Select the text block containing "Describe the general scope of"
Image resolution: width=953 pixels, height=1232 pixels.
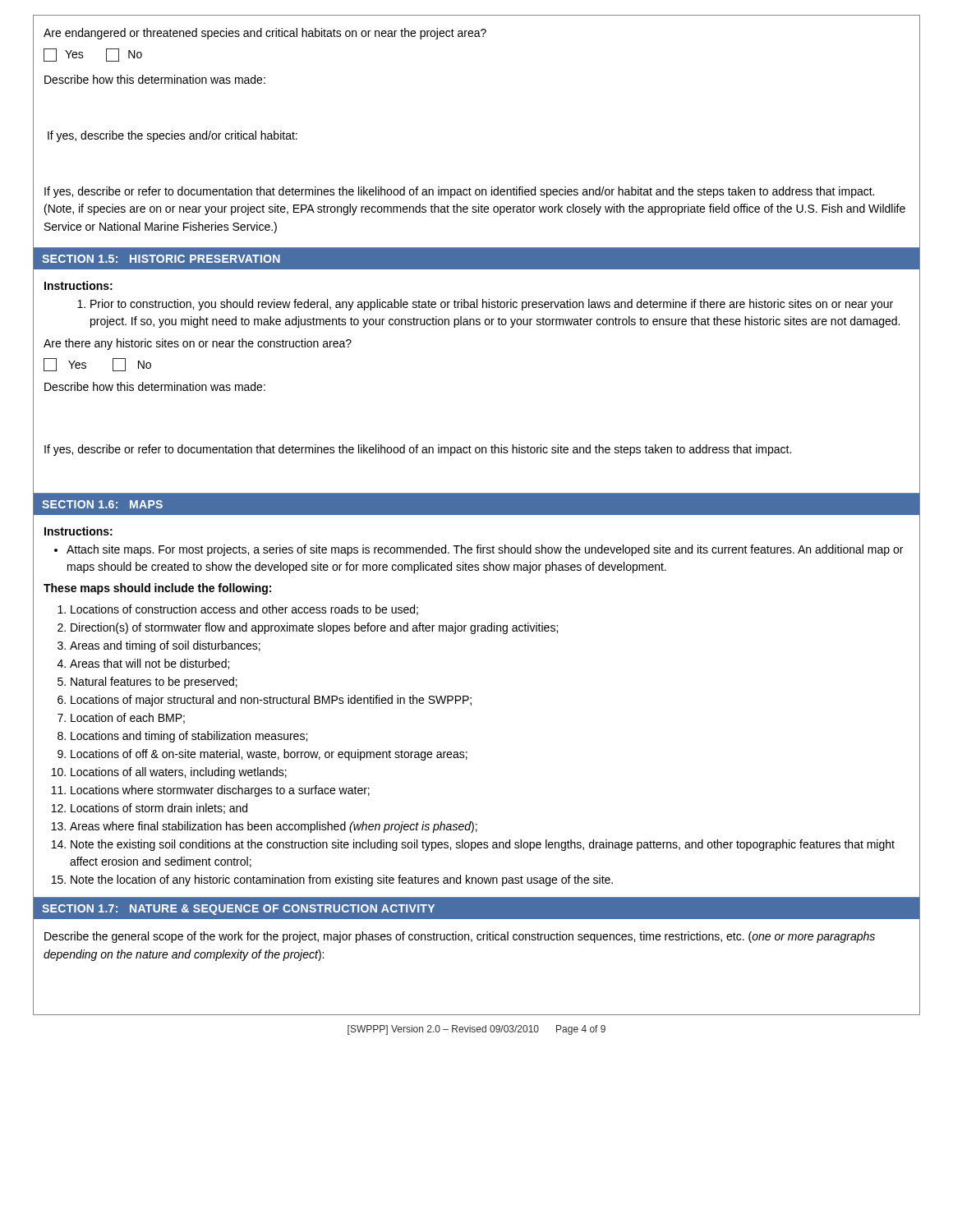[459, 945]
